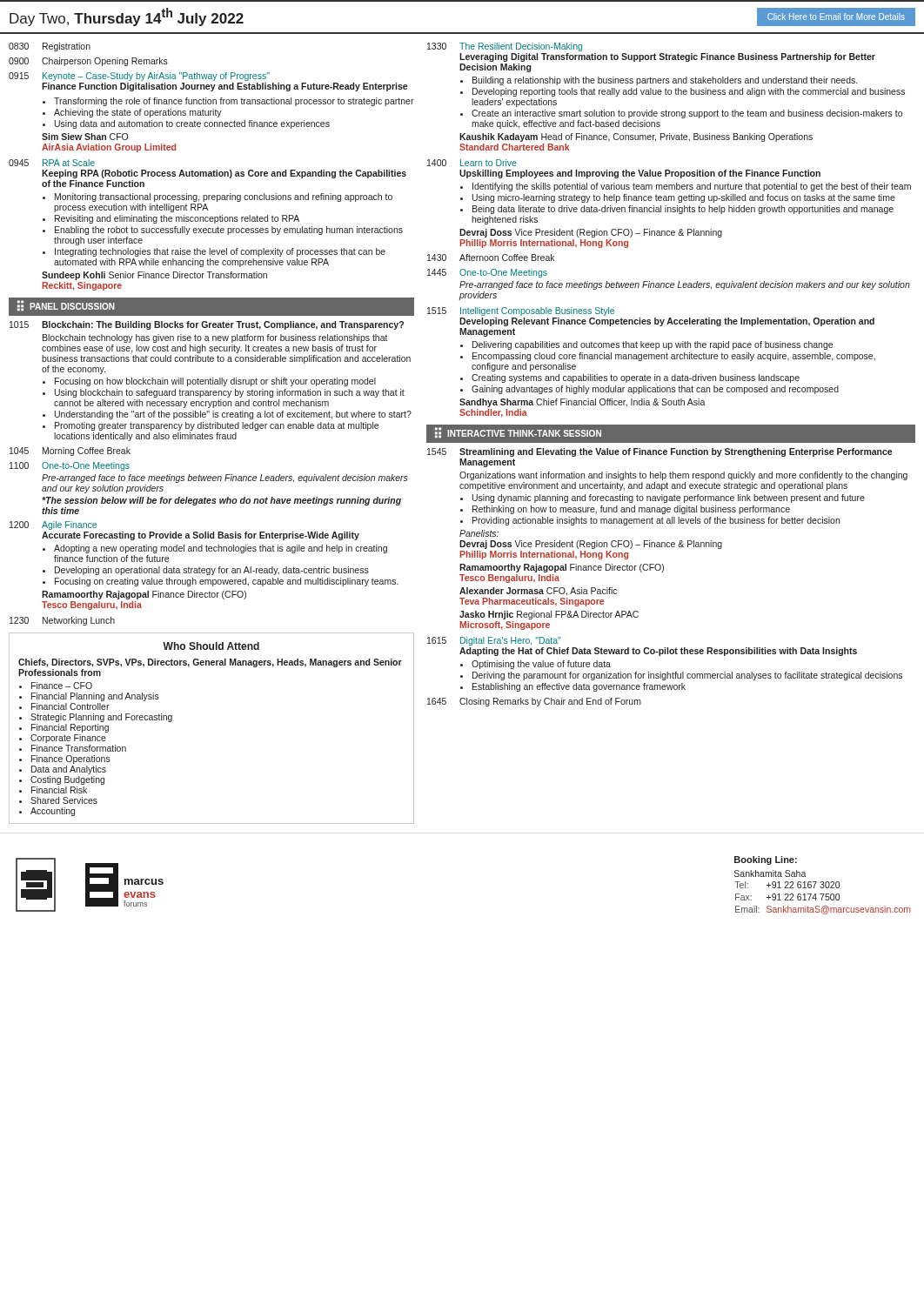This screenshot has height=1305, width=924.
Task: Select the list item containing "Financial Risk"
Action: (59, 790)
